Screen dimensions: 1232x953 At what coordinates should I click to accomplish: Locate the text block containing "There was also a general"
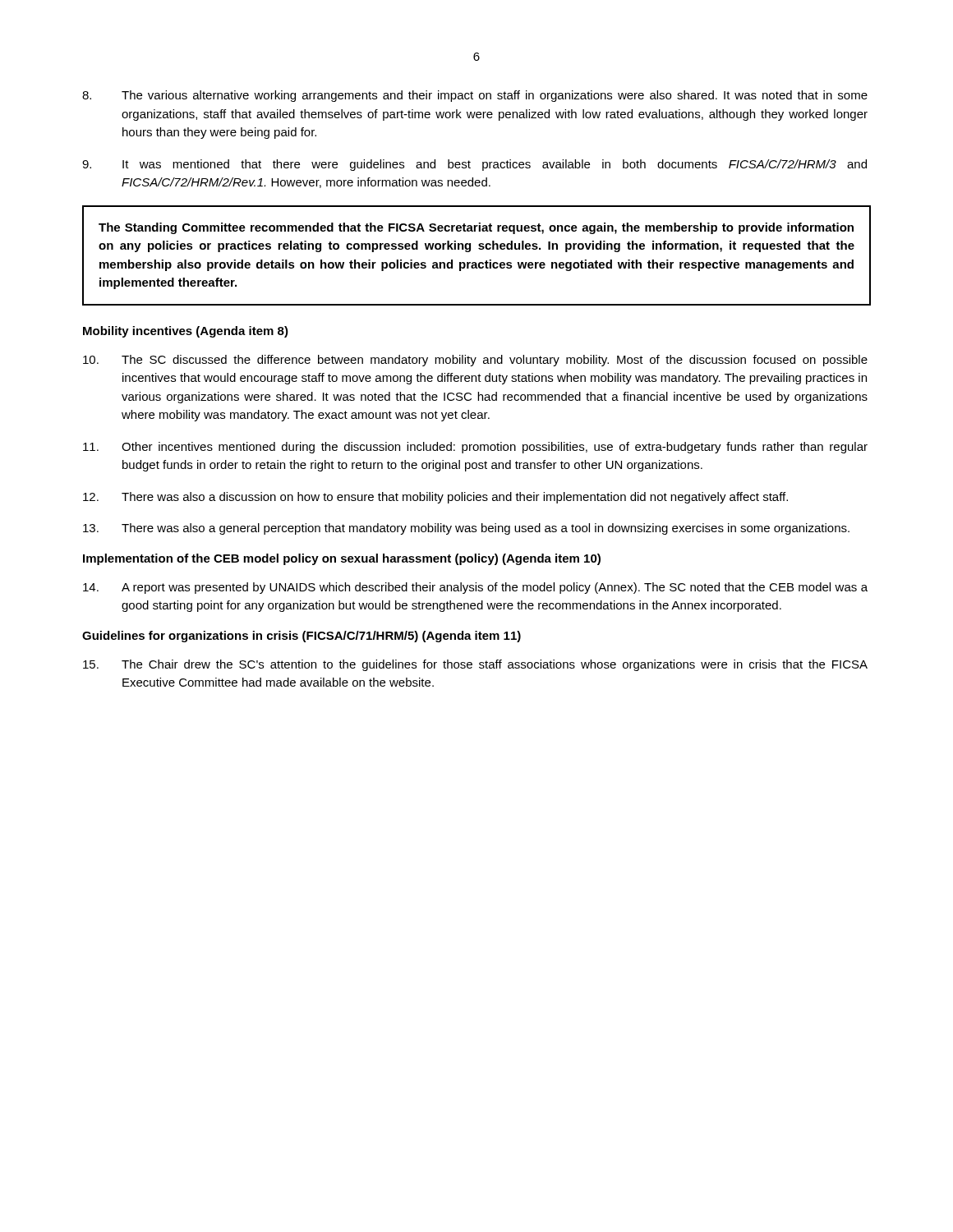[x=475, y=528]
